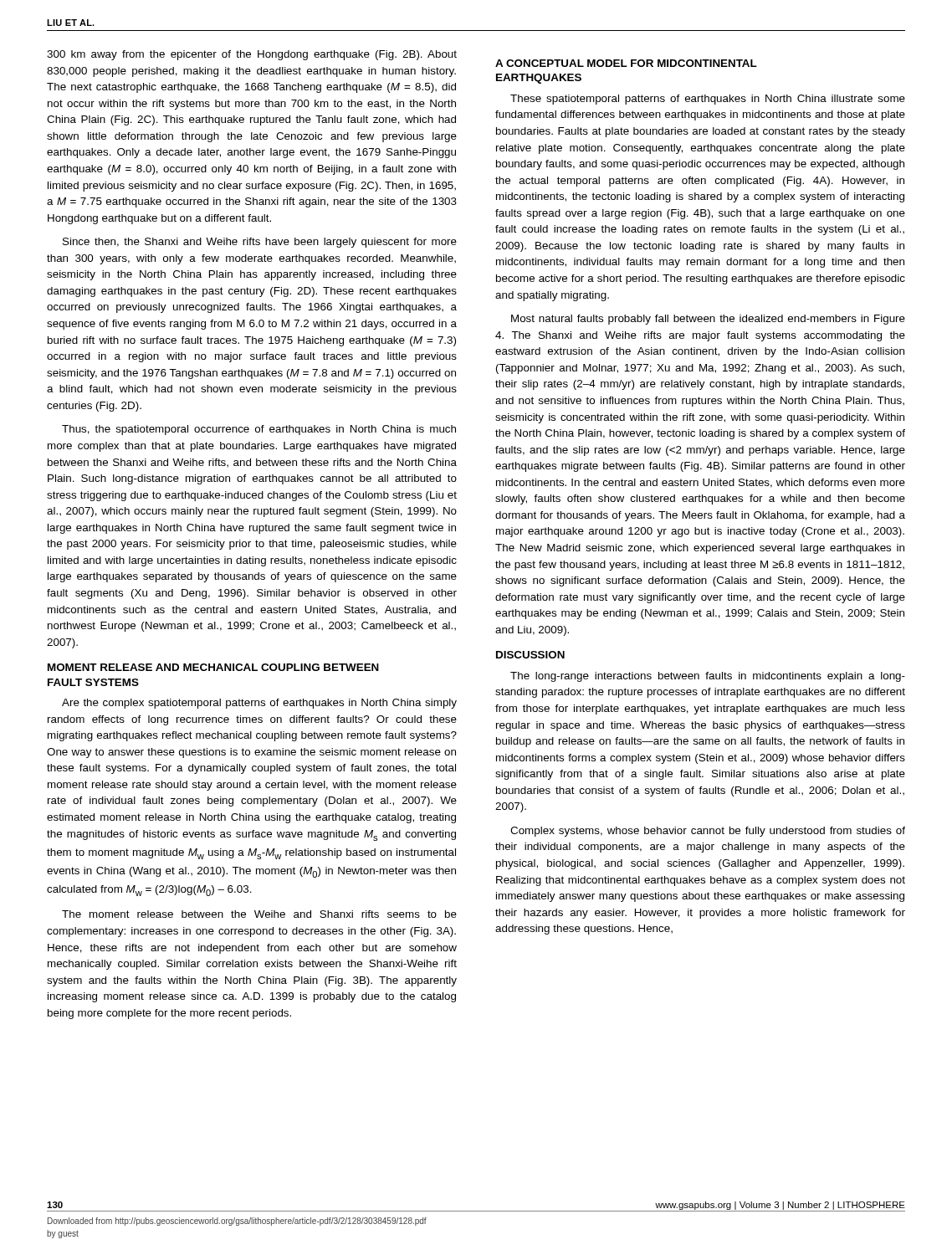This screenshot has width=952, height=1255.
Task: Navigate to the region starting "Thus, the spatiotemporal occurrence"
Action: click(252, 536)
